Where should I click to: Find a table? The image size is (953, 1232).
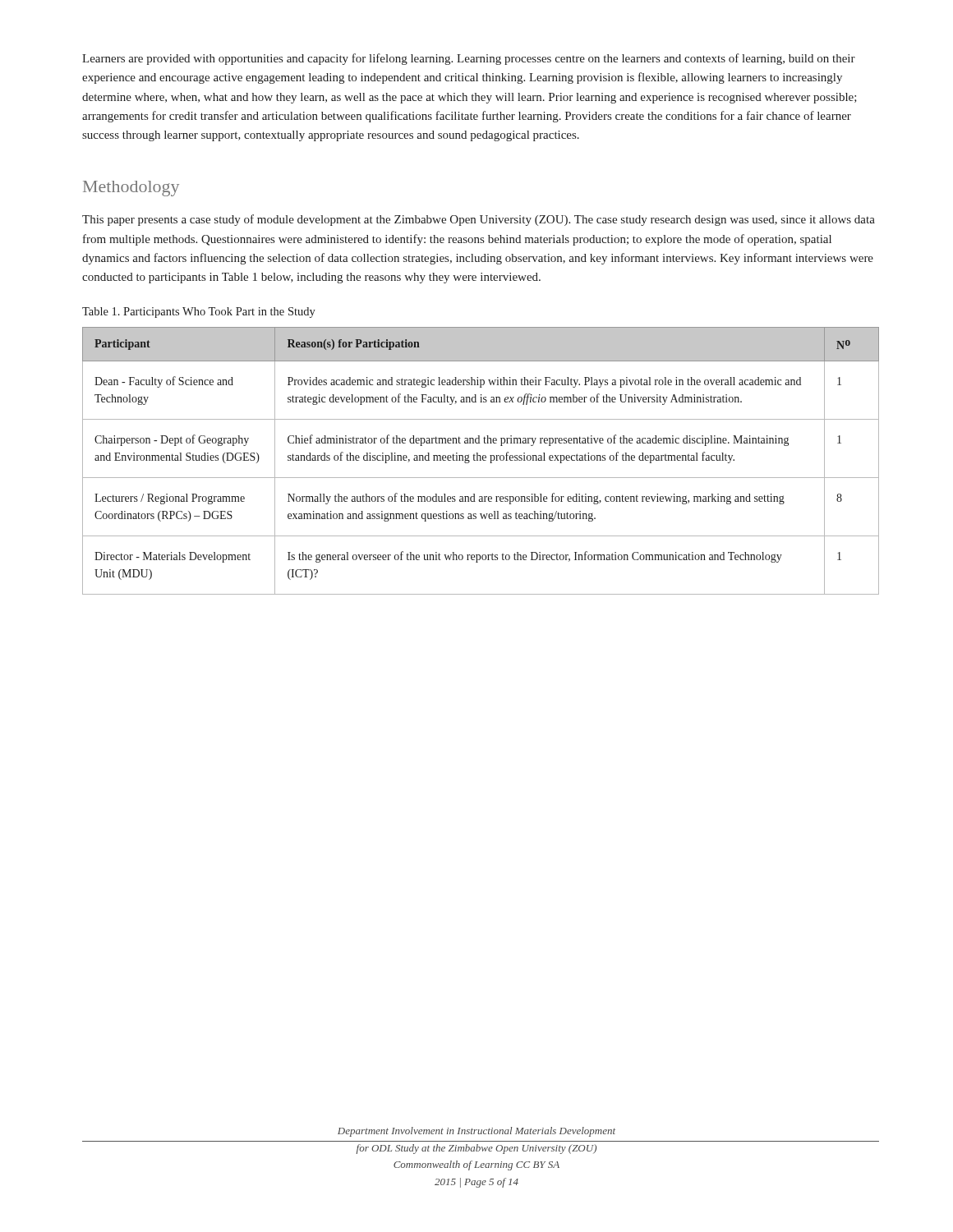[x=481, y=461]
